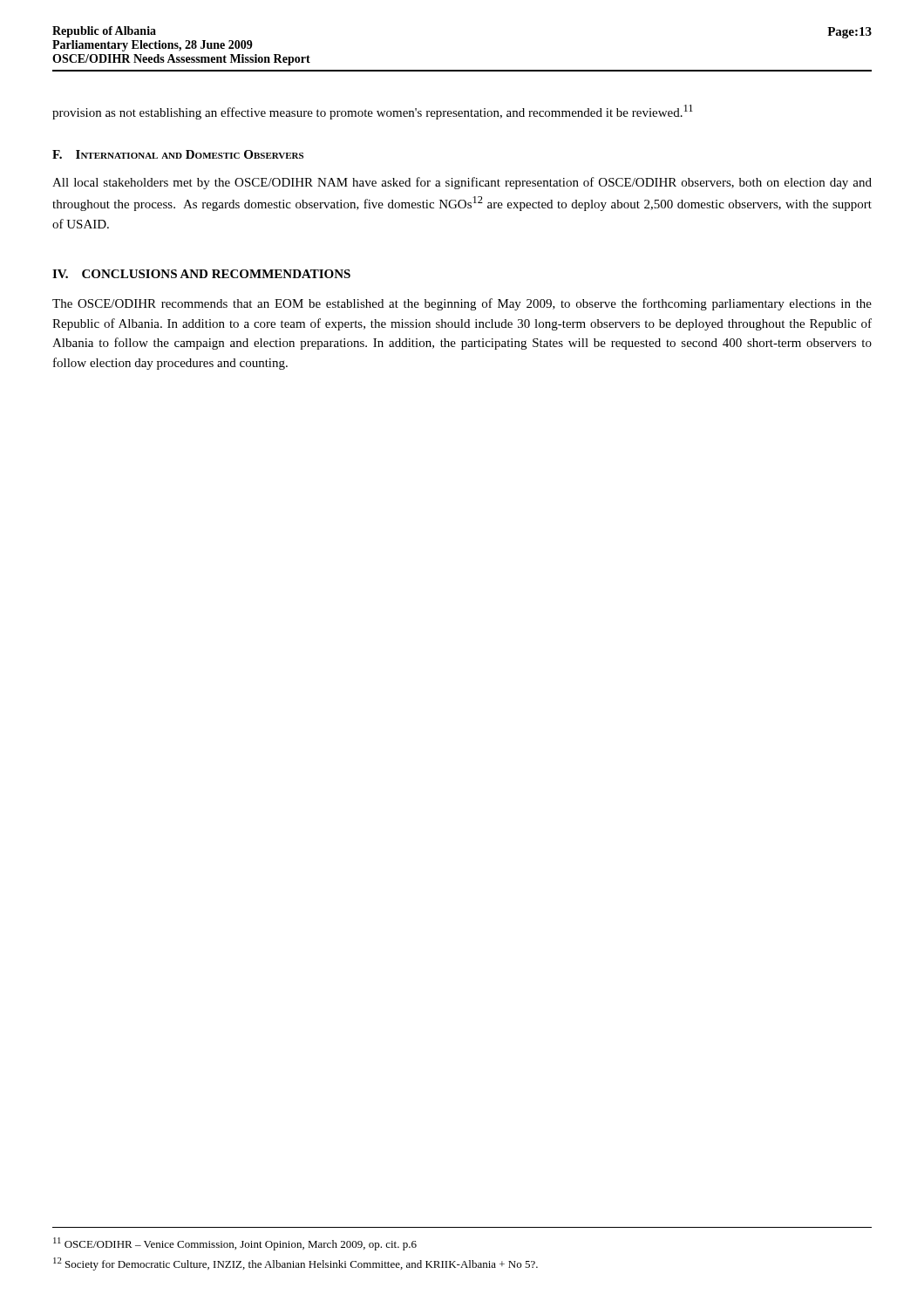Select the region starting "F. International and"

tap(178, 154)
